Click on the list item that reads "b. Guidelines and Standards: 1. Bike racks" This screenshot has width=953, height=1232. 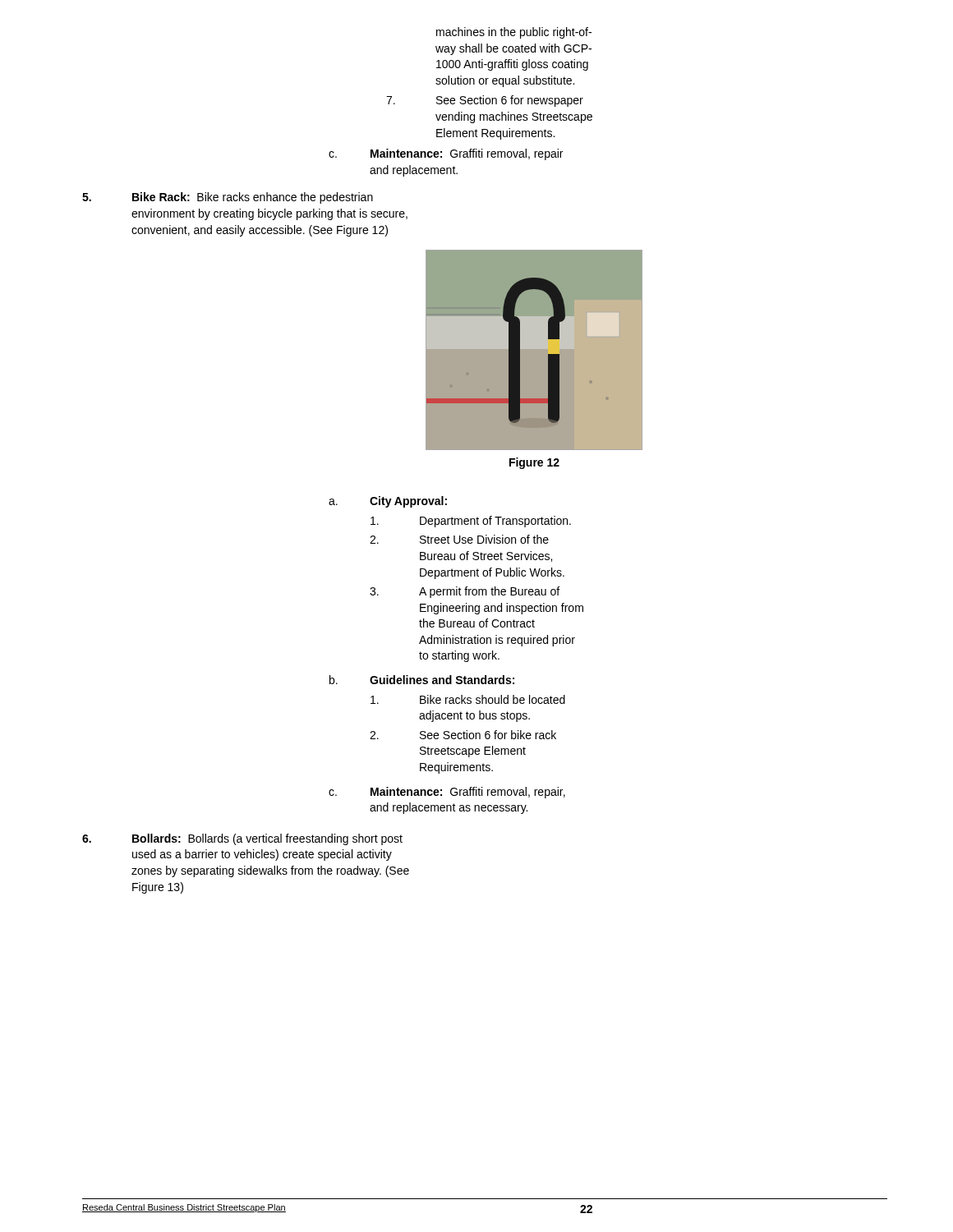422,680
